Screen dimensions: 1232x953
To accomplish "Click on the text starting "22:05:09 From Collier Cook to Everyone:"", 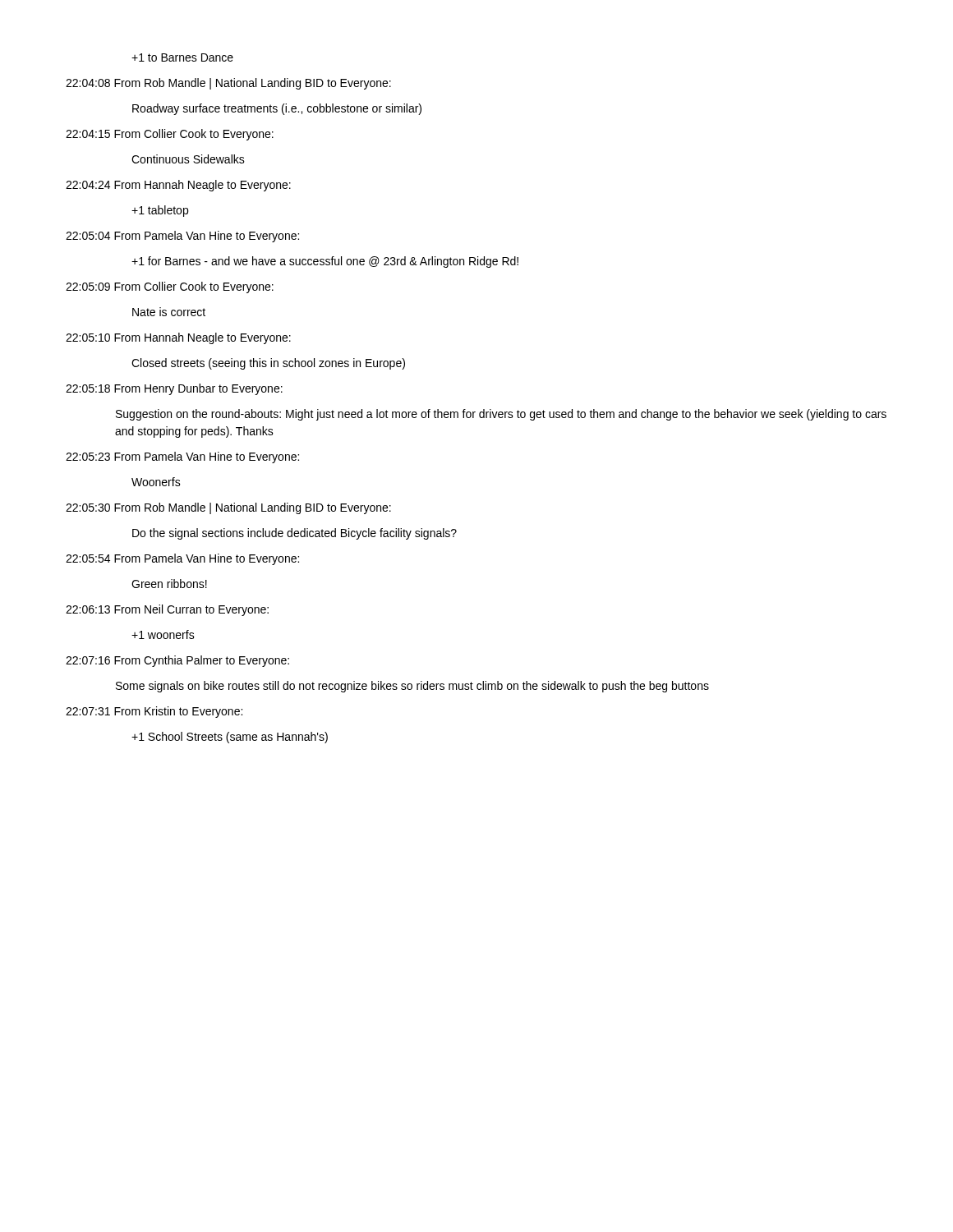I will (170, 287).
